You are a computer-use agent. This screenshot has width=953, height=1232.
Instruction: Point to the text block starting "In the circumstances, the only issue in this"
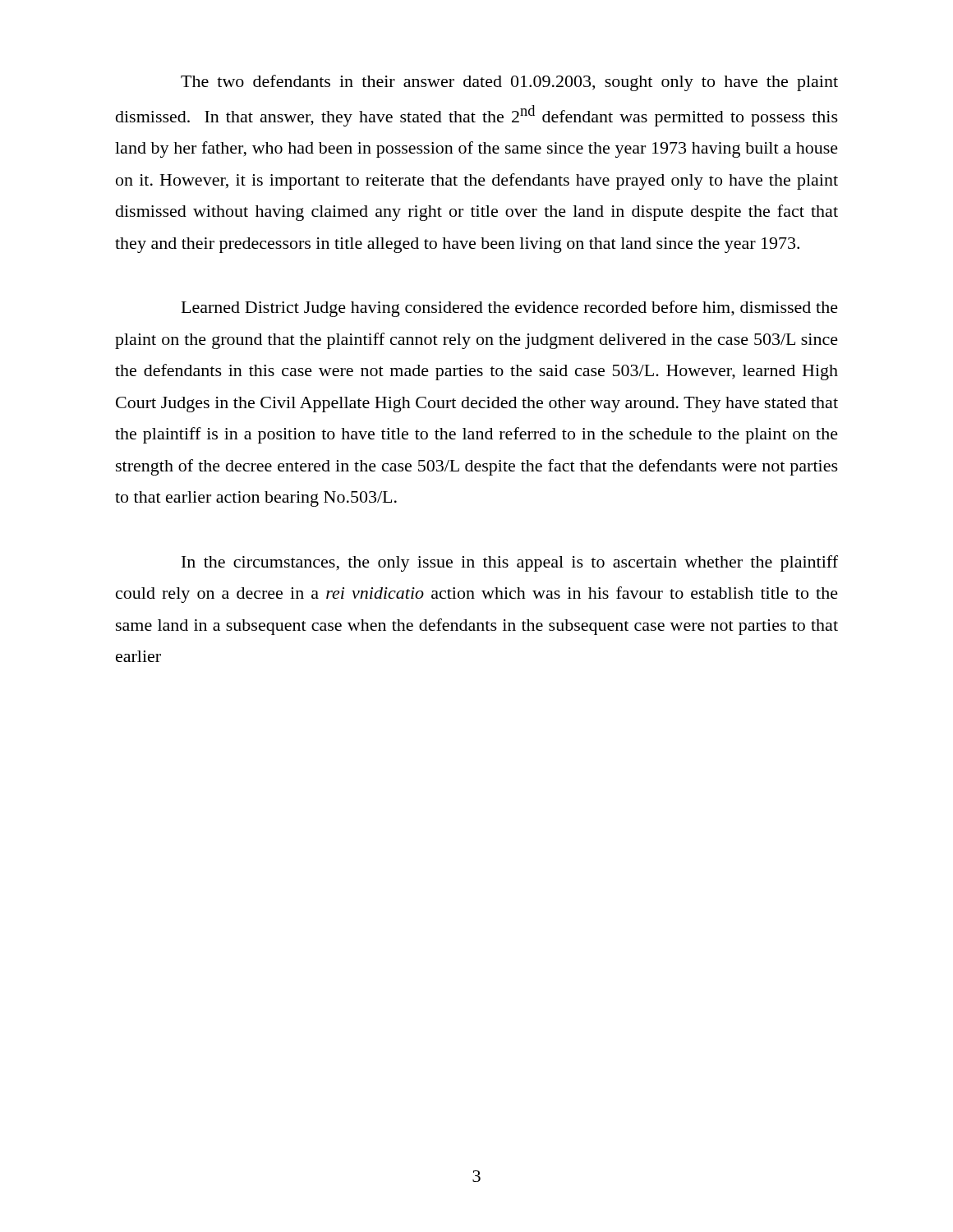pyautogui.click(x=476, y=609)
